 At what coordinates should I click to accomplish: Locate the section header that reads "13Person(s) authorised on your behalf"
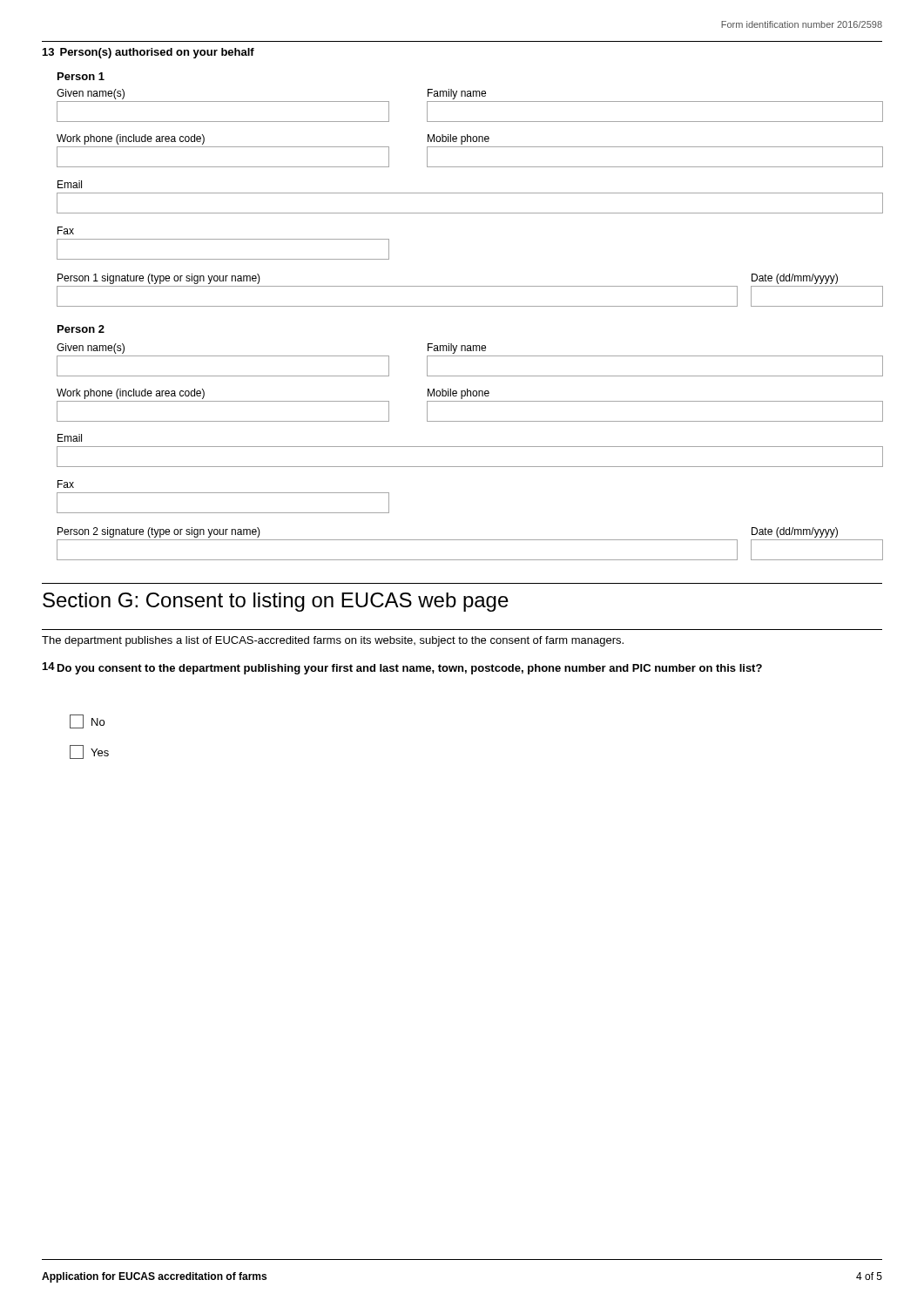click(x=148, y=52)
